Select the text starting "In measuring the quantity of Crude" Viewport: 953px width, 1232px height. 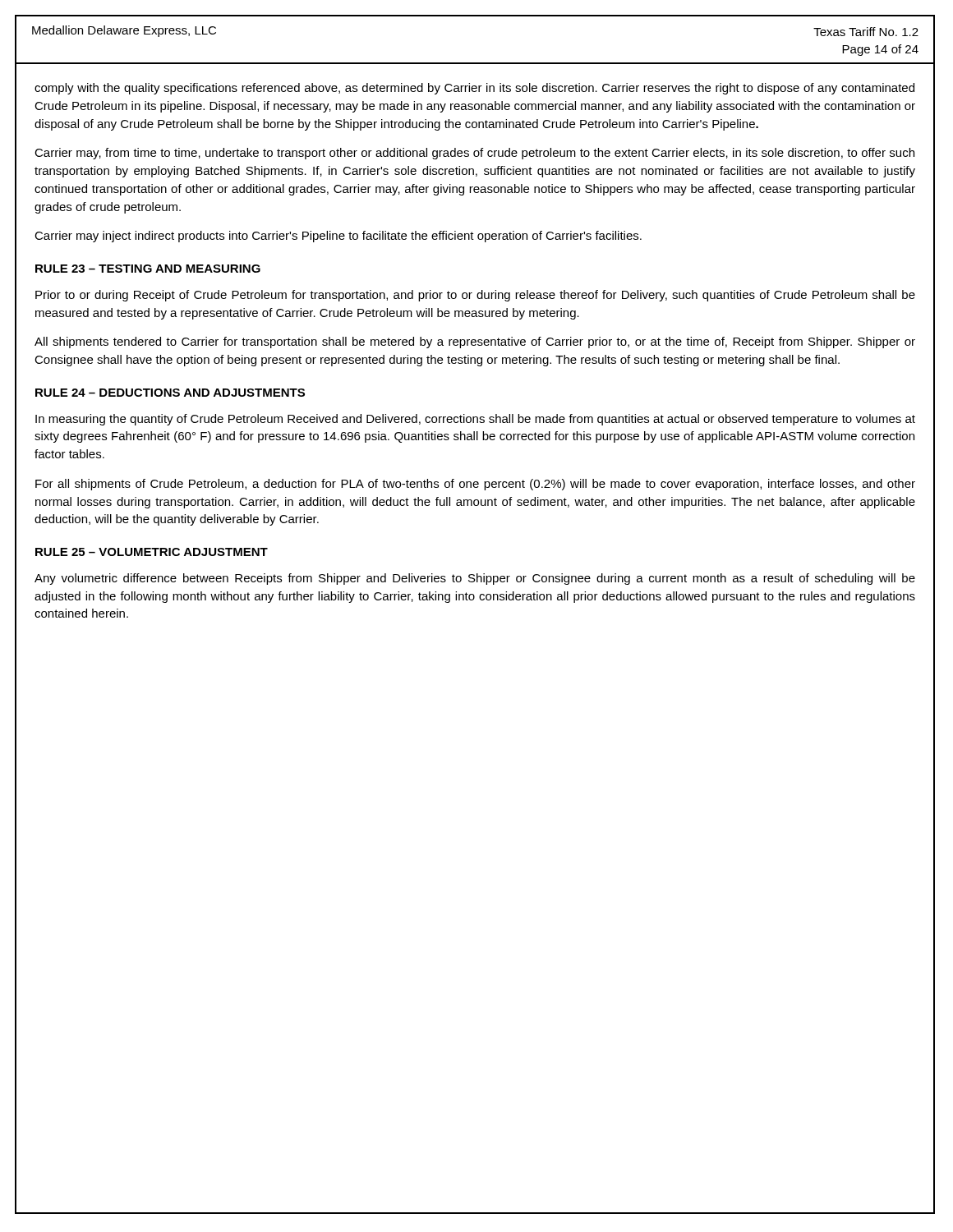475,436
